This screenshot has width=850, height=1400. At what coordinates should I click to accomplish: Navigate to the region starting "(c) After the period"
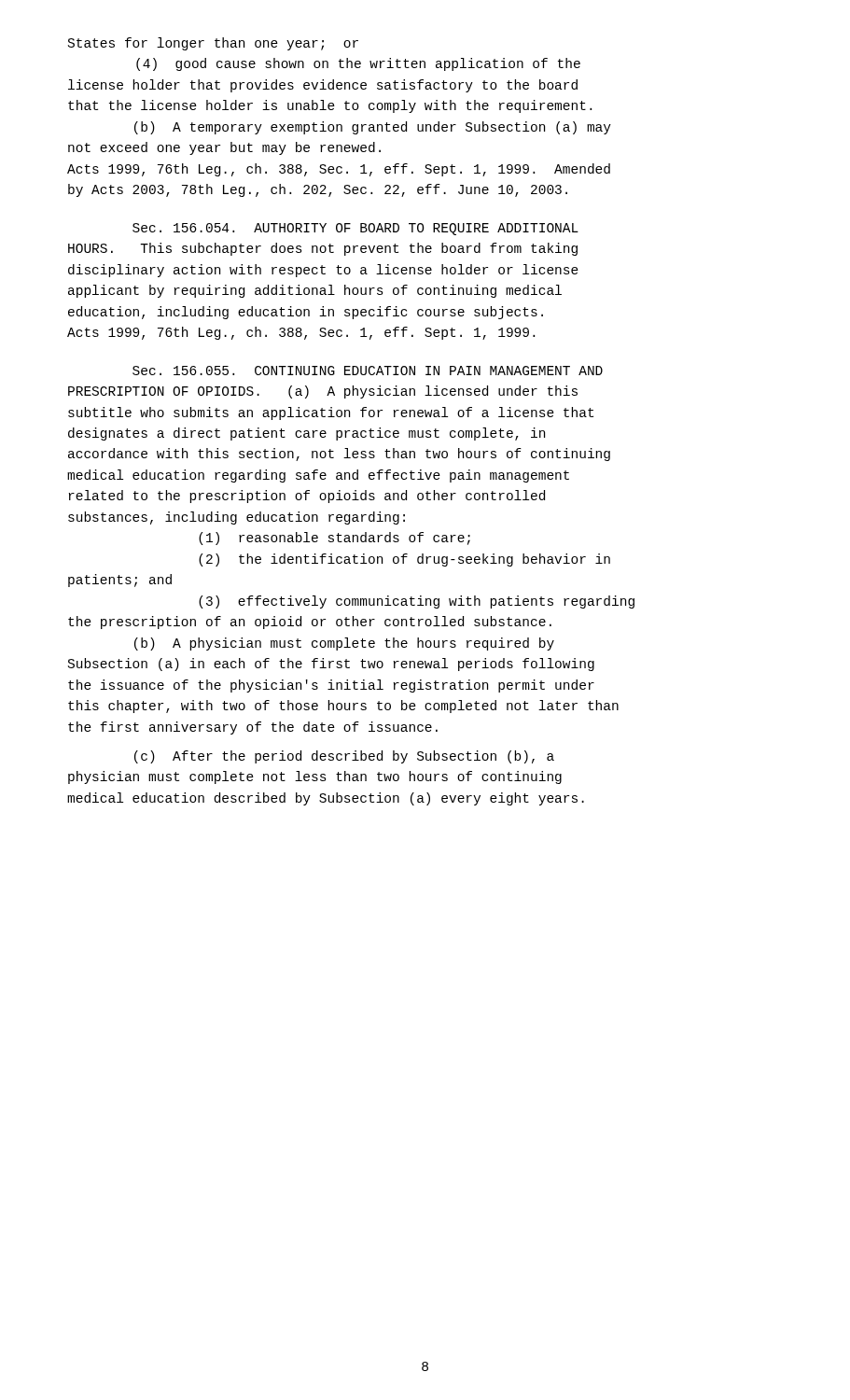[425, 778]
